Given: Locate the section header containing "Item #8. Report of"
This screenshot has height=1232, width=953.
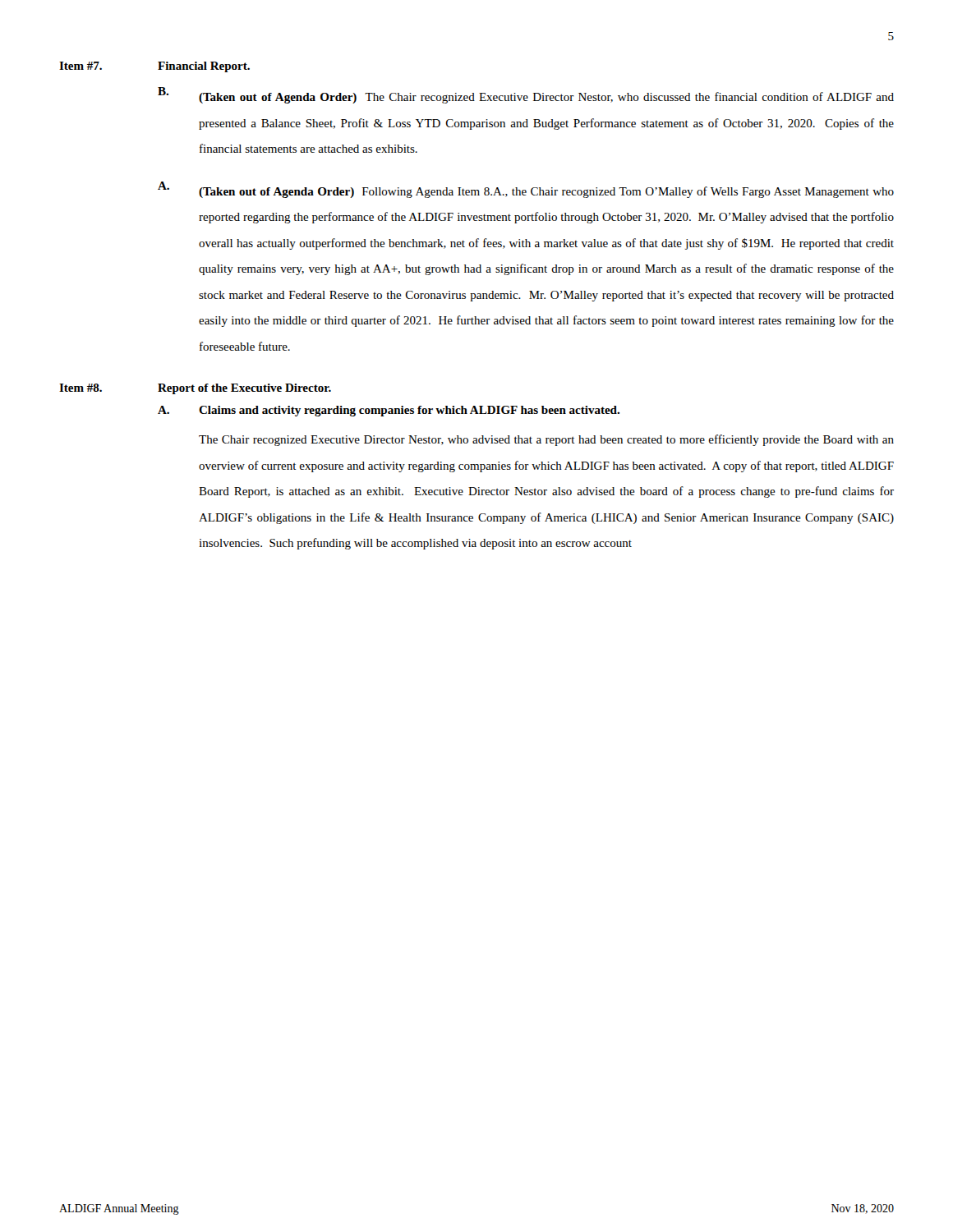Looking at the screenshot, I should pos(195,389).
